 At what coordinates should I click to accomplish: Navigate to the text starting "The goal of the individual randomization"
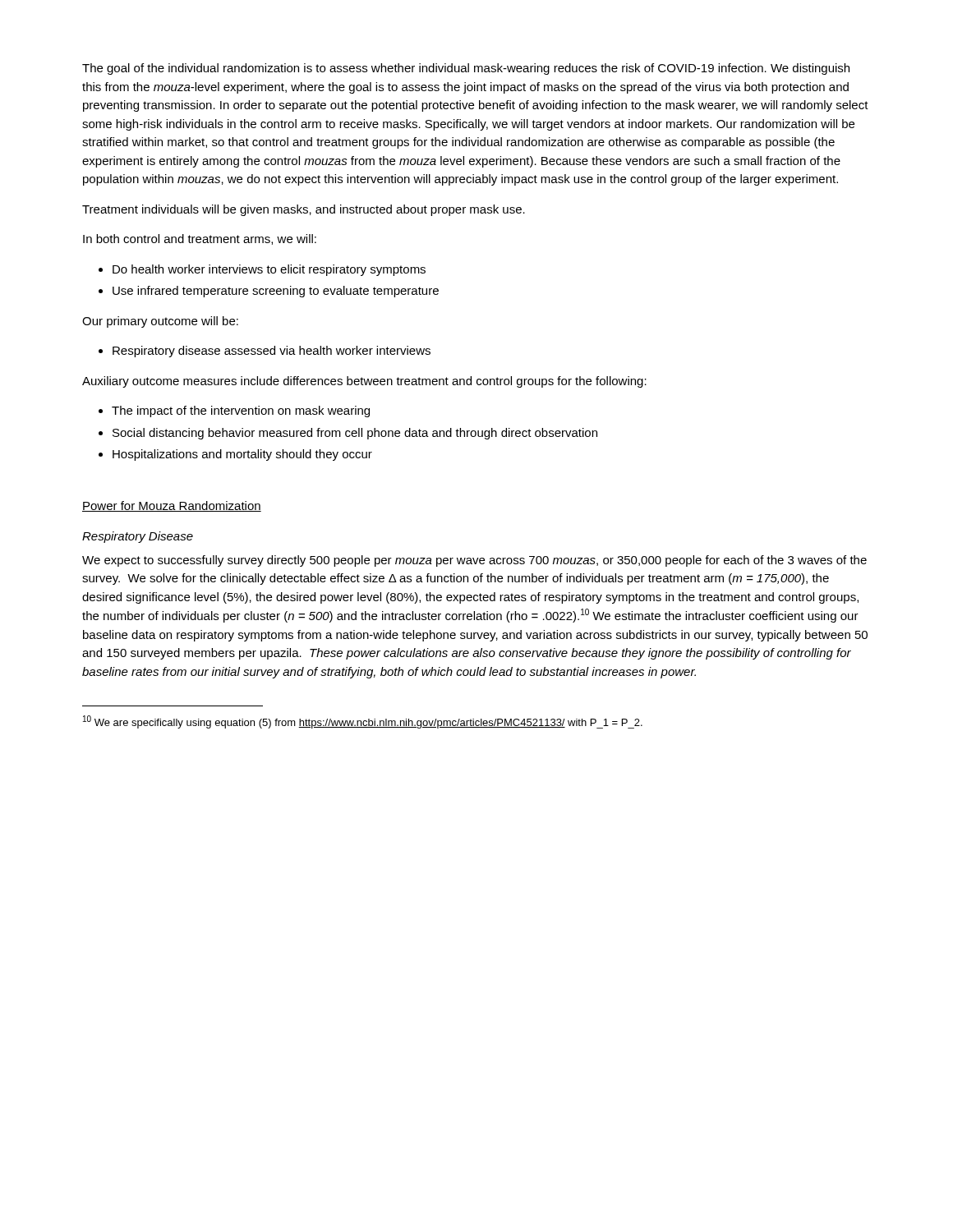pyautogui.click(x=475, y=123)
